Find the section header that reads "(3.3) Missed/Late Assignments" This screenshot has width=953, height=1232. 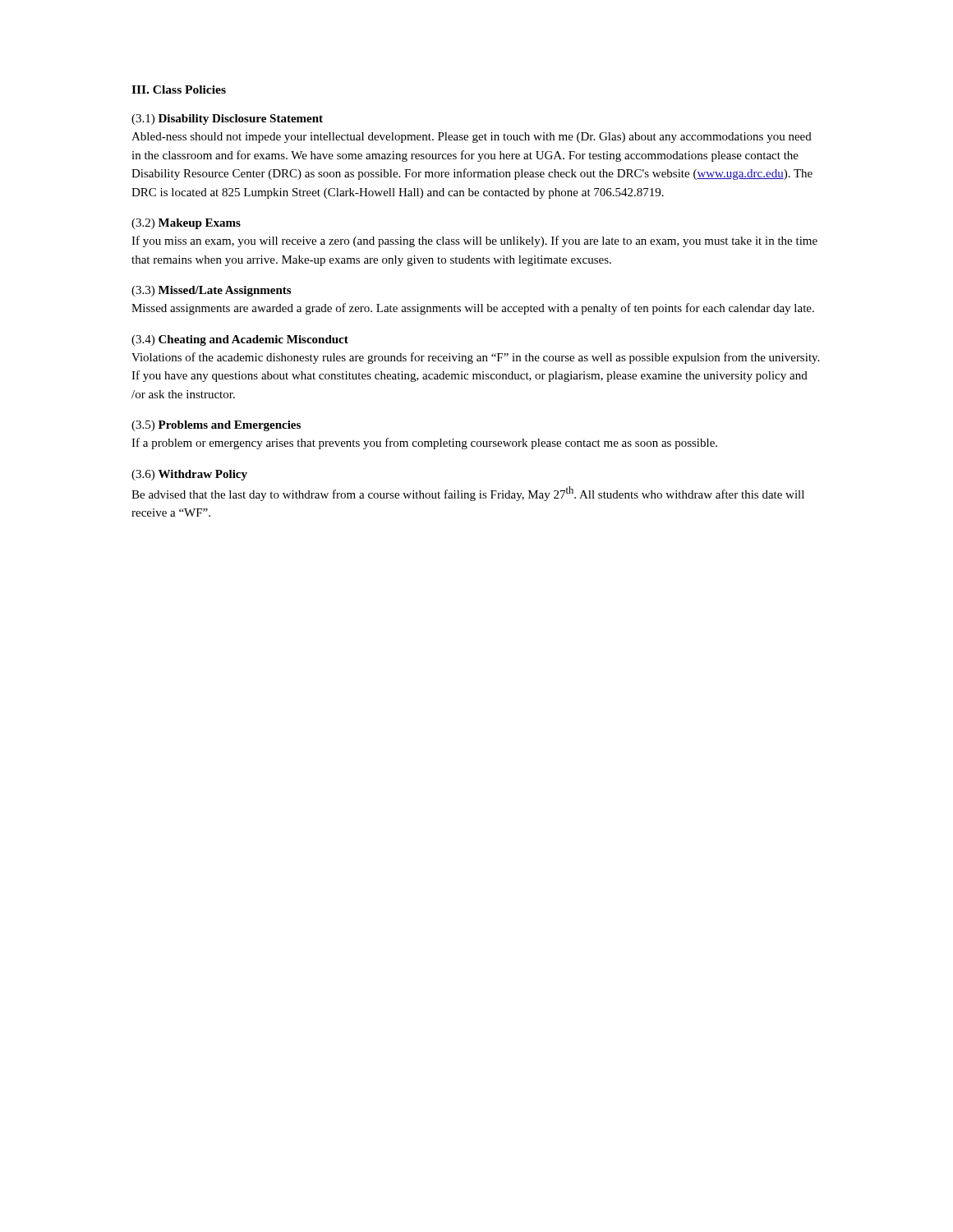click(x=211, y=290)
